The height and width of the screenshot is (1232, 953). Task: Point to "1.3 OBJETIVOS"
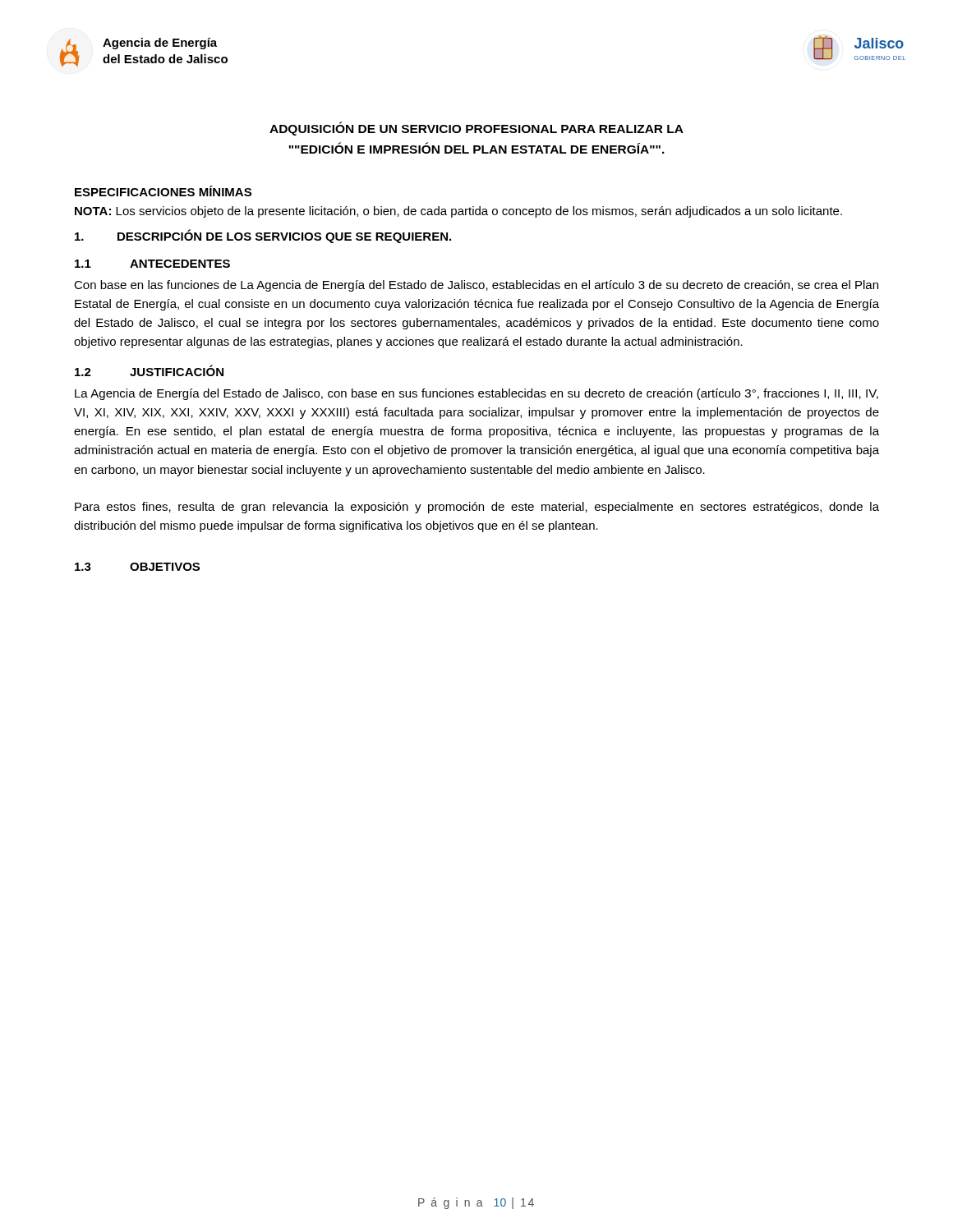137,567
